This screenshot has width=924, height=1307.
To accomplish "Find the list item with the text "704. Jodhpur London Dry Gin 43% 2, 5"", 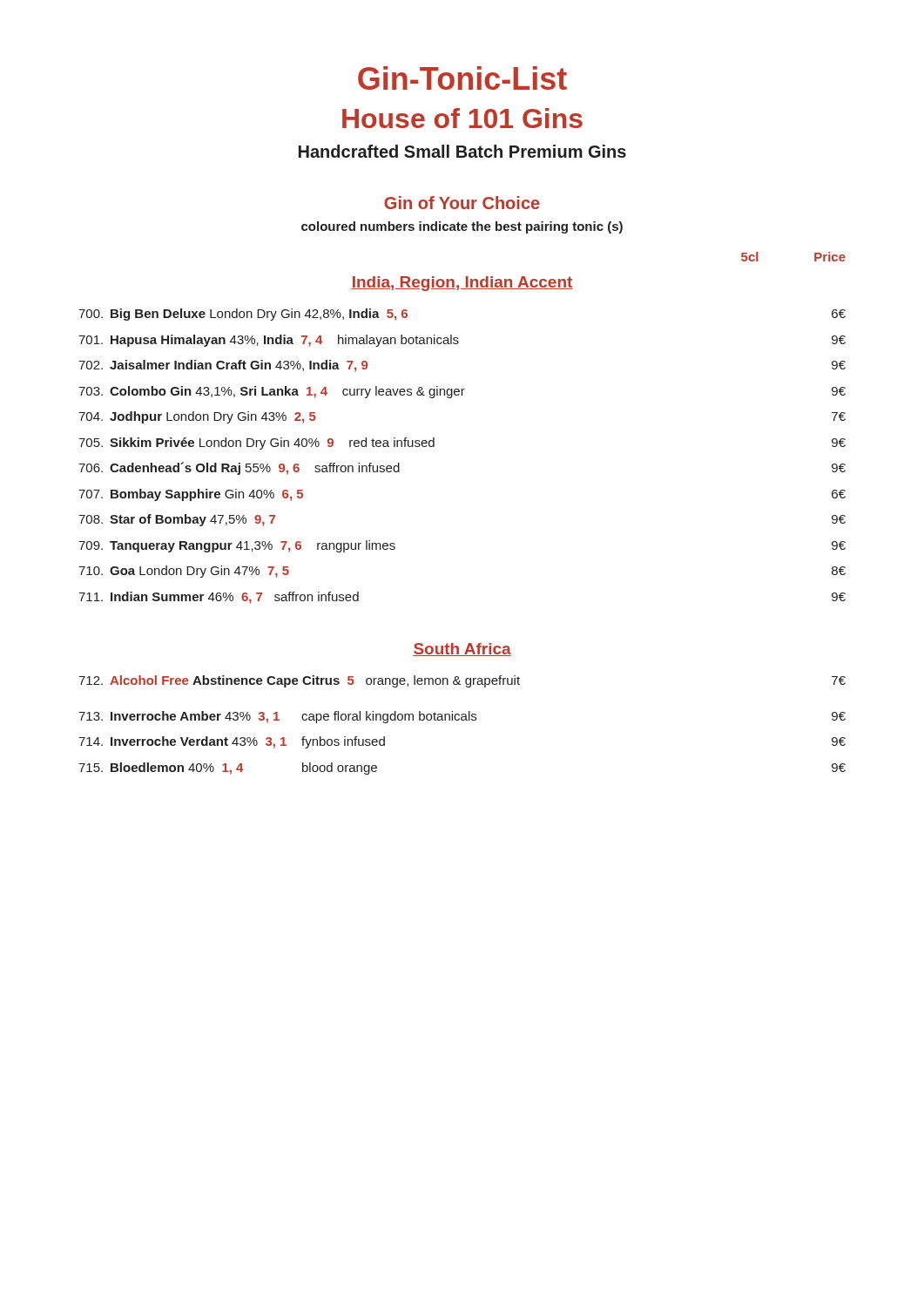I will pos(196,417).
